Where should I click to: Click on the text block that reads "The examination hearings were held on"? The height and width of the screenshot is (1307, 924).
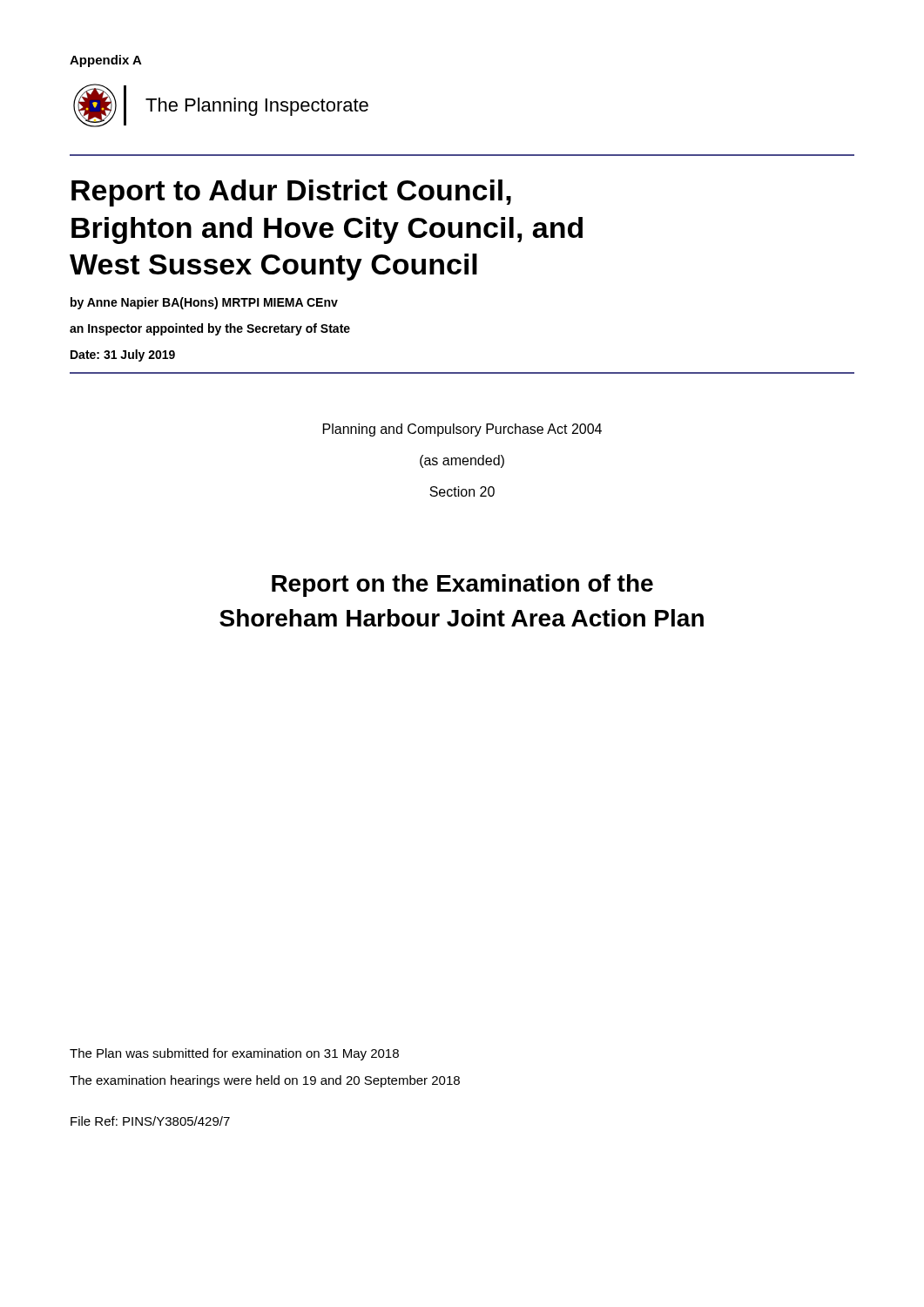[462, 1080]
